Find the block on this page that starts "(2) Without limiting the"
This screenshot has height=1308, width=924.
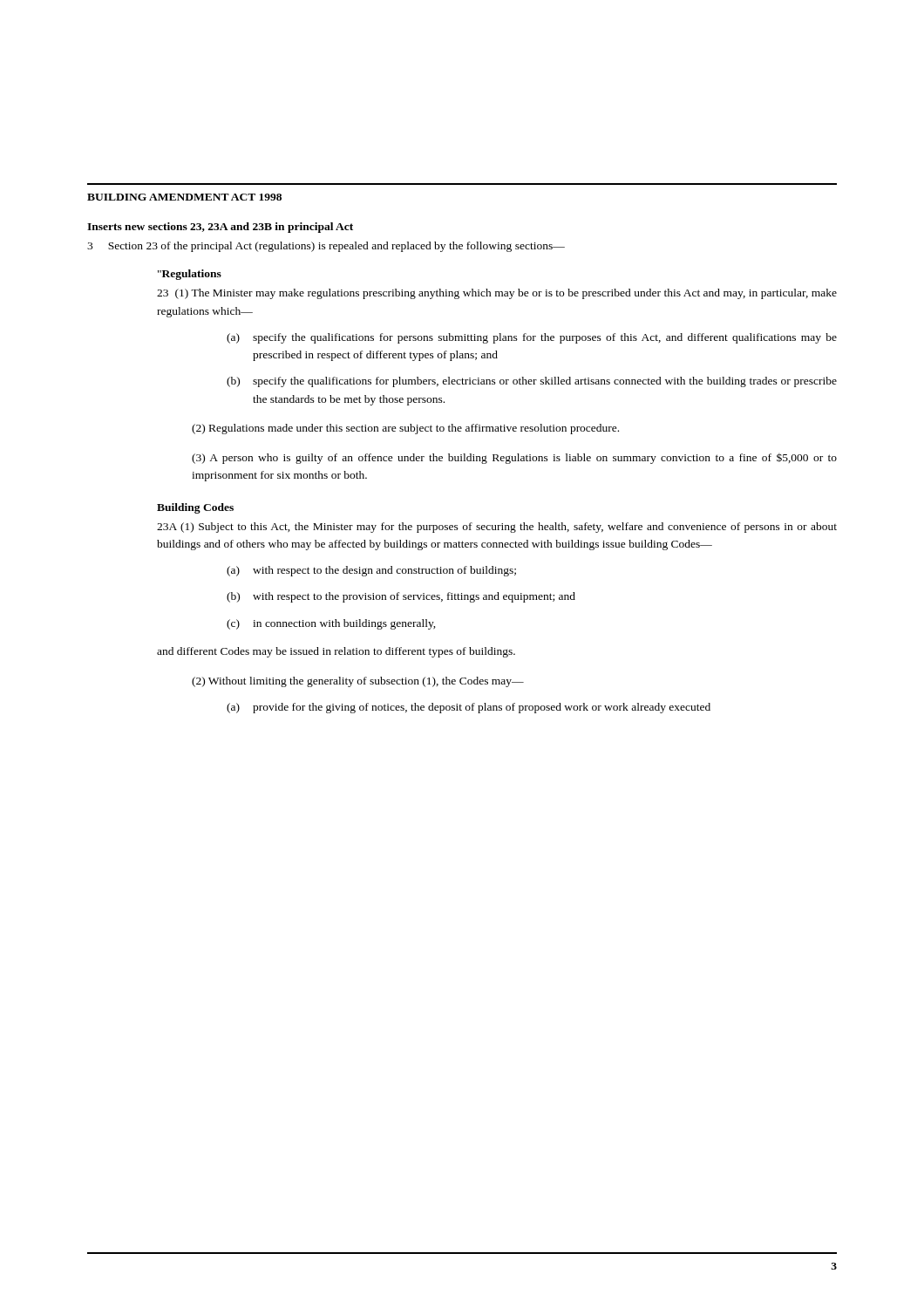click(x=514, y=681)
